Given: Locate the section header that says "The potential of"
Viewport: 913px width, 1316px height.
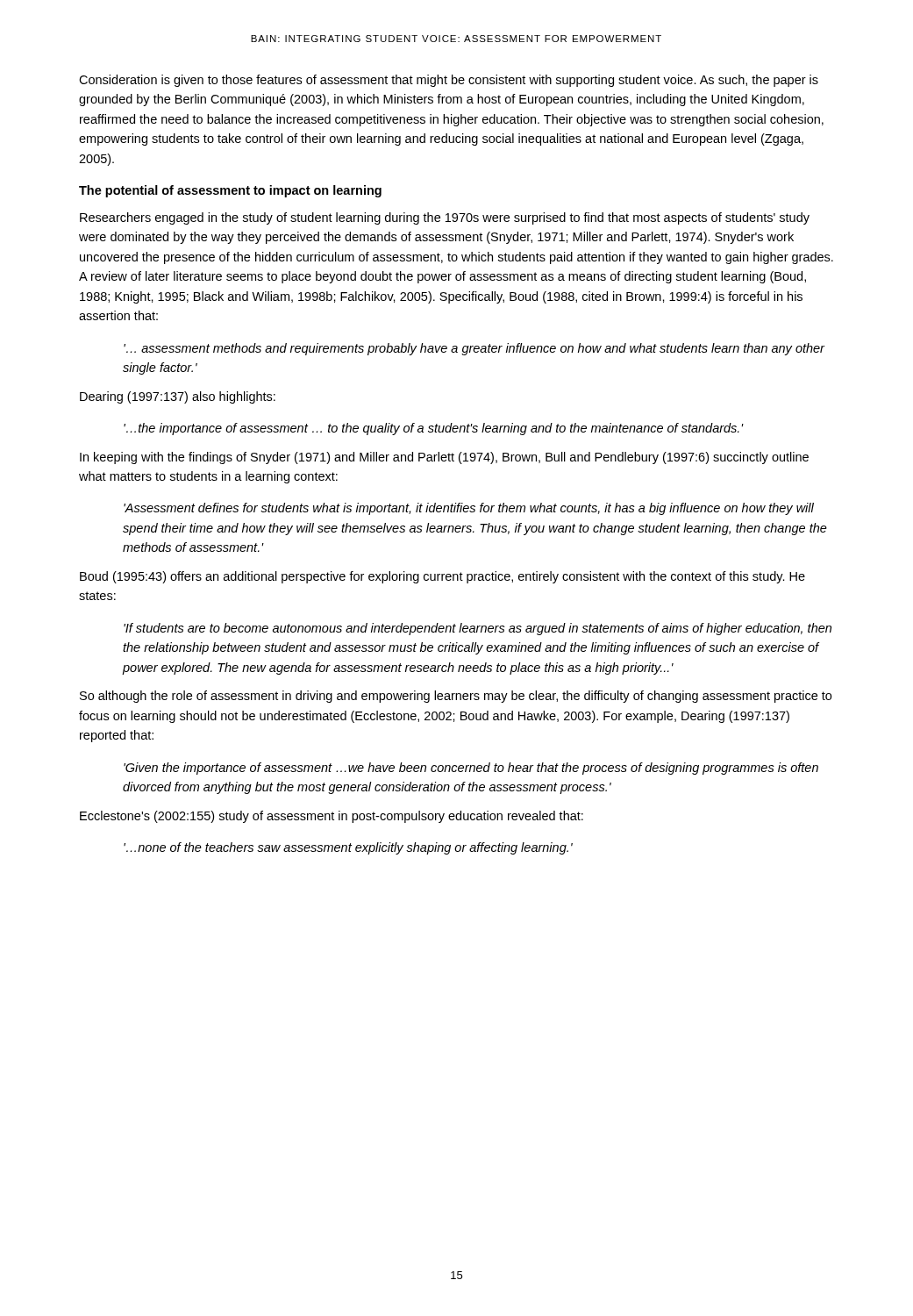Looking at the screenshot, I should pos(231,191).
